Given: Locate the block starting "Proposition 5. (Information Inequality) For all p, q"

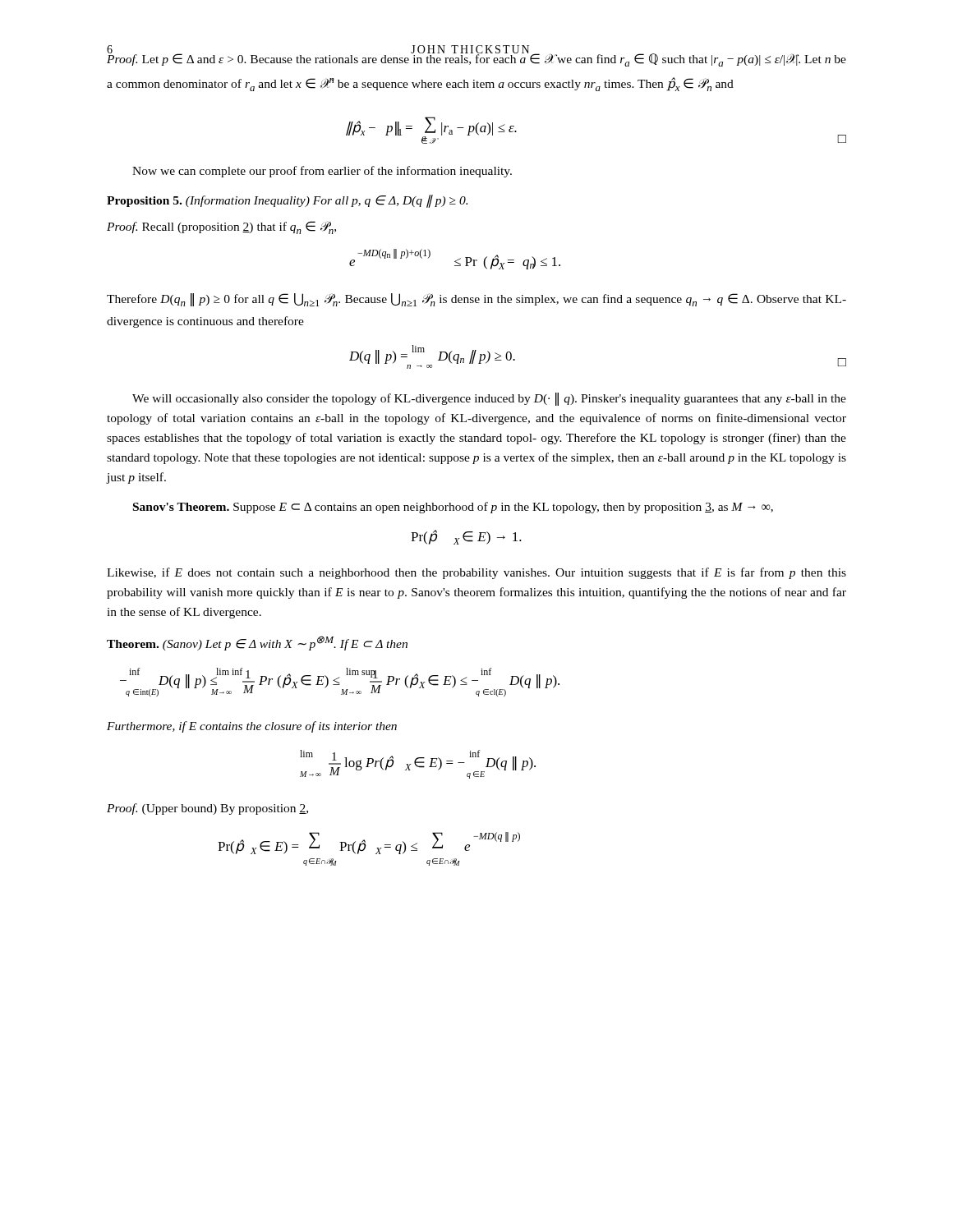Looking at the screenshot, I should pos(288,200).
